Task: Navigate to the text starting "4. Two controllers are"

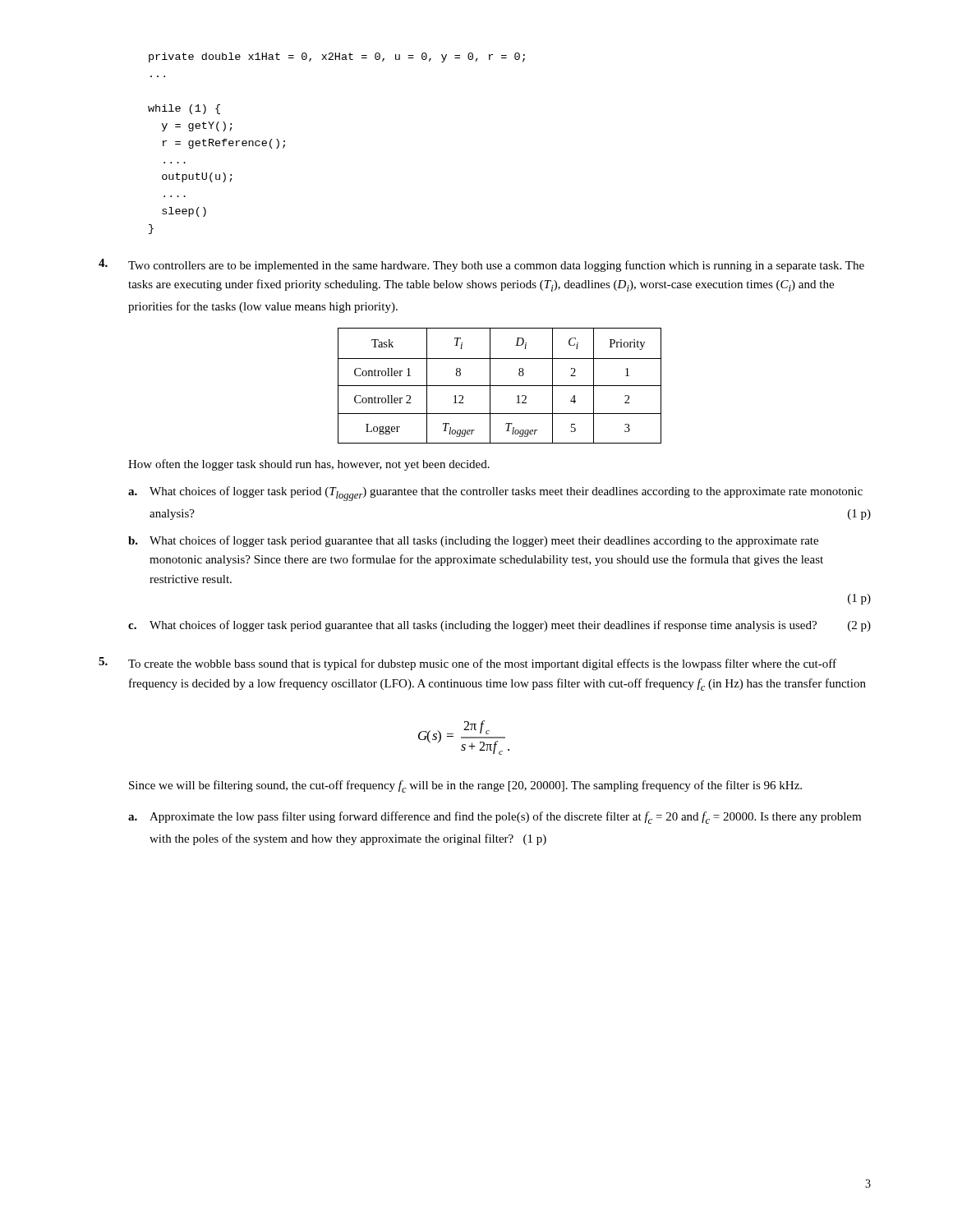Action: point(485,450)
